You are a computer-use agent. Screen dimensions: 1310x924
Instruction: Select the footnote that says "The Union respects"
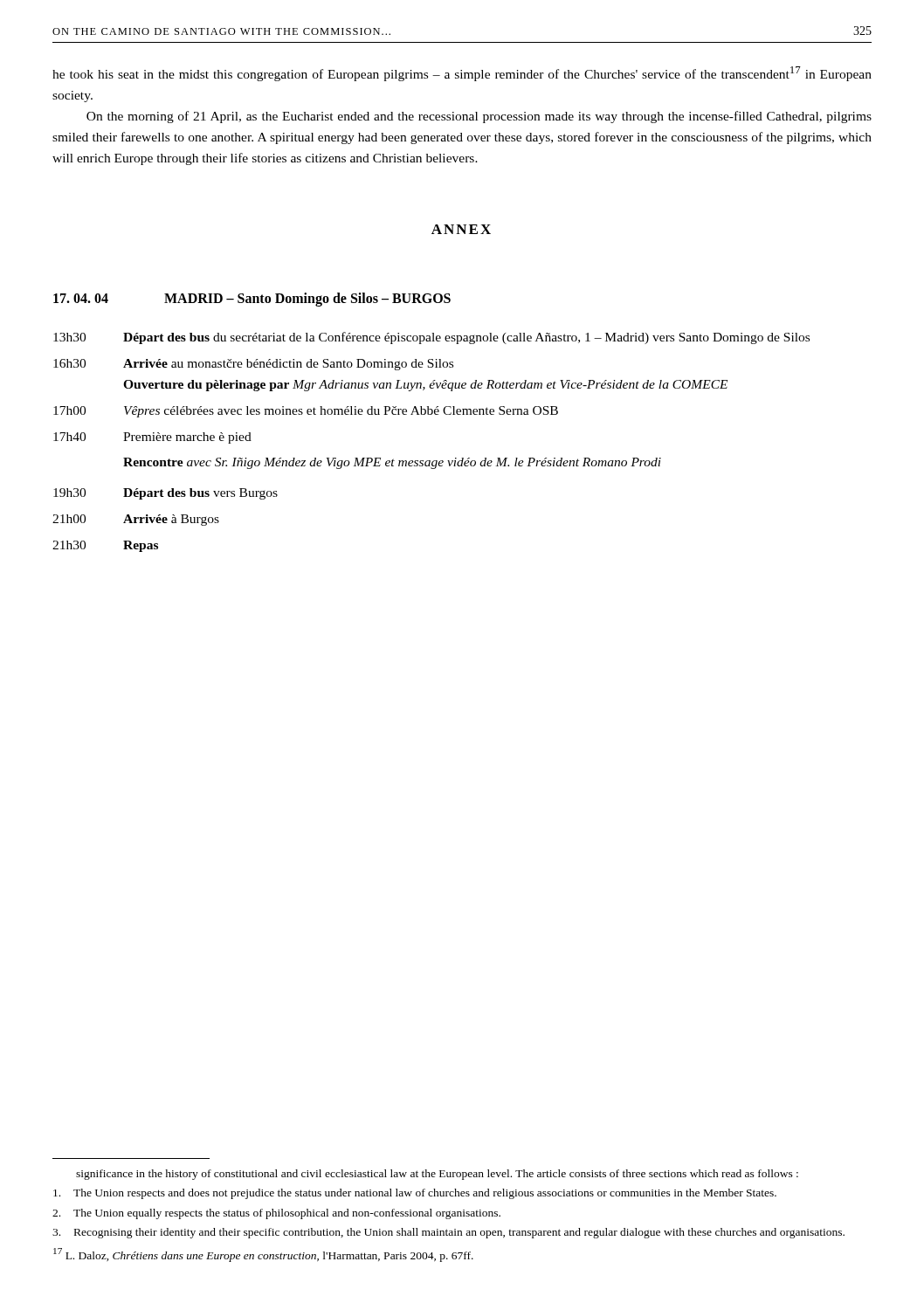(x=462, y=1193)
